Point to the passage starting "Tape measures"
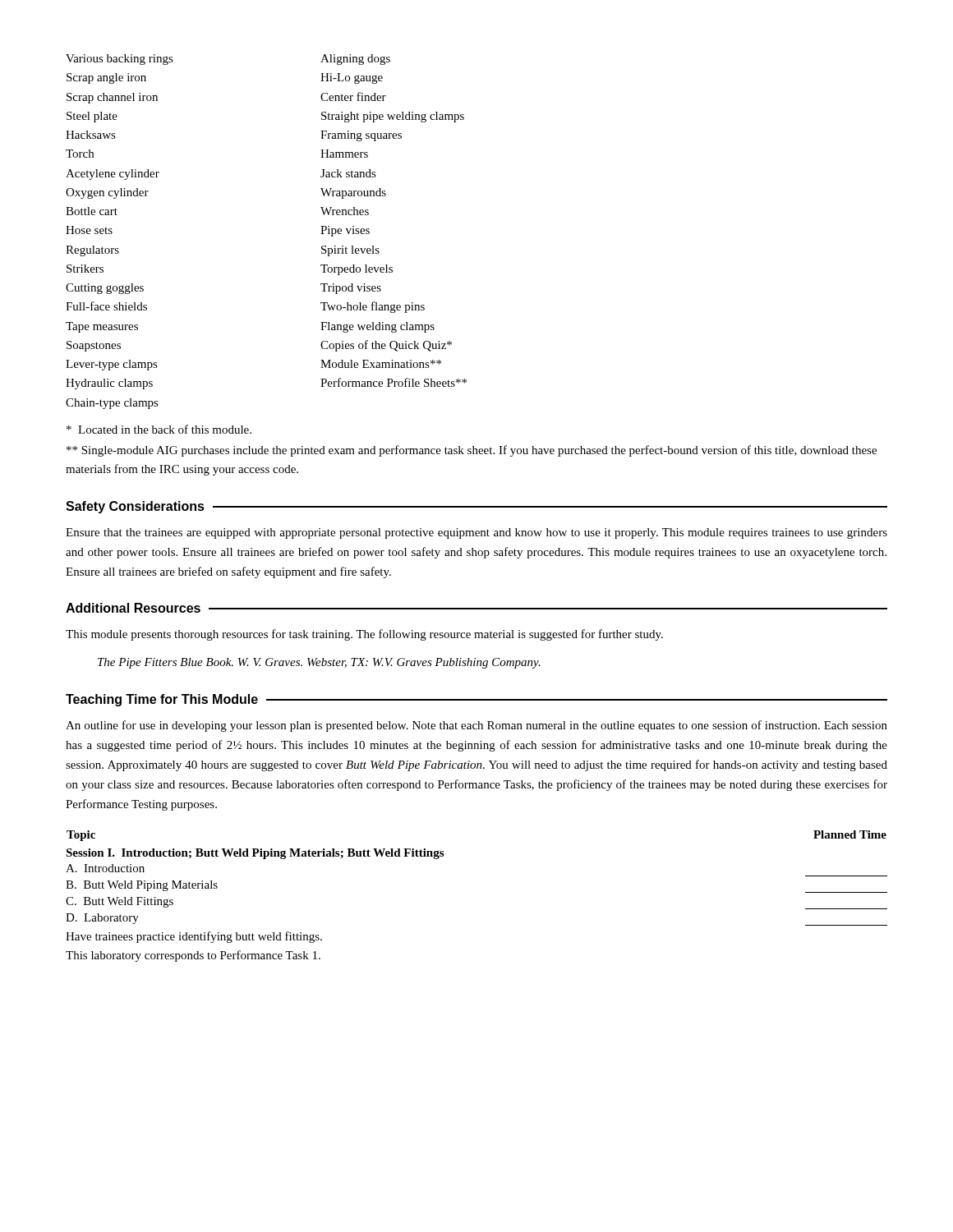Viewport: 953px width, 1232px height. point(102,327)
